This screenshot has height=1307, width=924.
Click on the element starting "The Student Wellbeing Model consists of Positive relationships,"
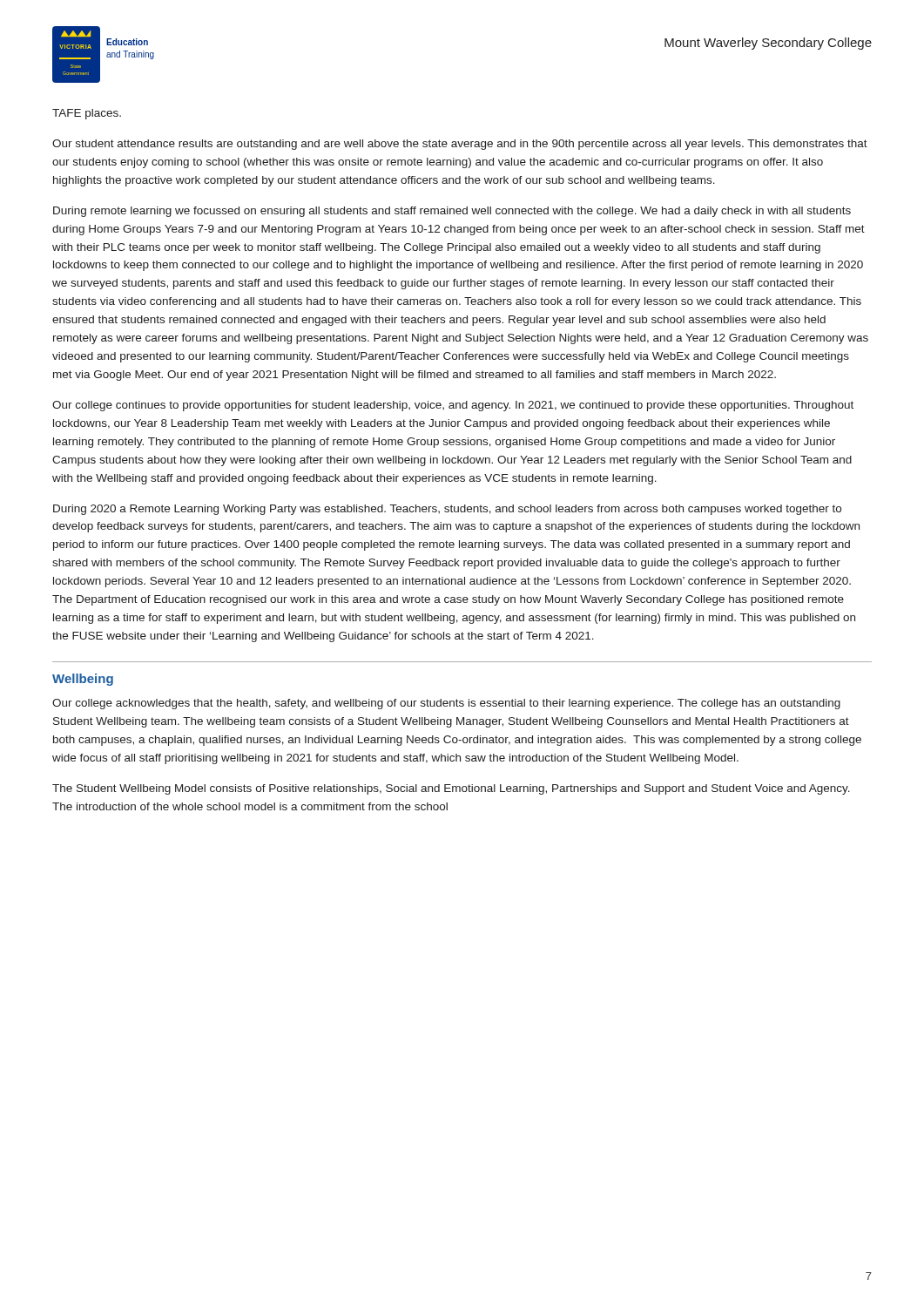[451, 797]
